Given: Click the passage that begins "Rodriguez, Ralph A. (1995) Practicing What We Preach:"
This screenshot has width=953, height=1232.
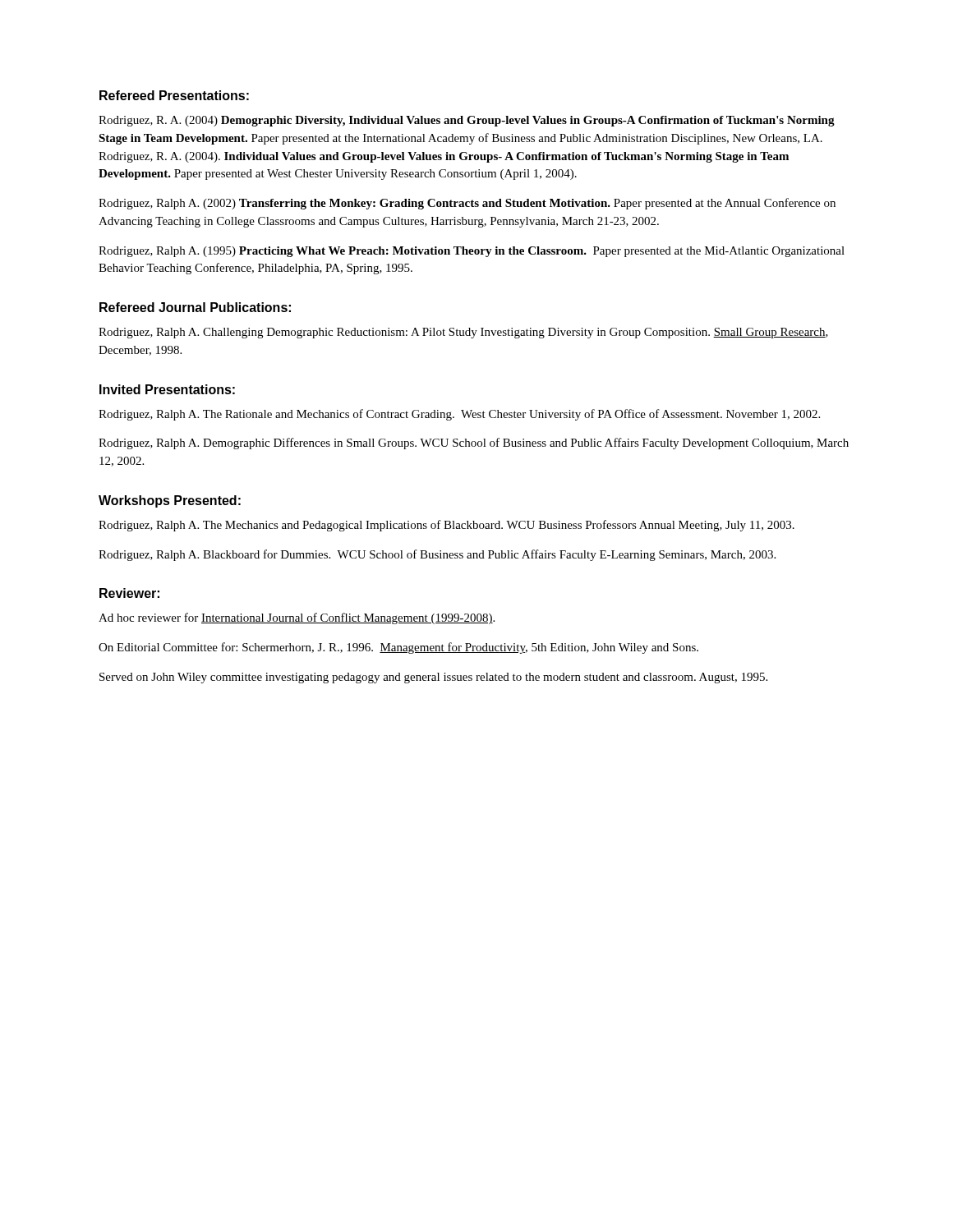Looking at the screenshot, I should 472,259.
